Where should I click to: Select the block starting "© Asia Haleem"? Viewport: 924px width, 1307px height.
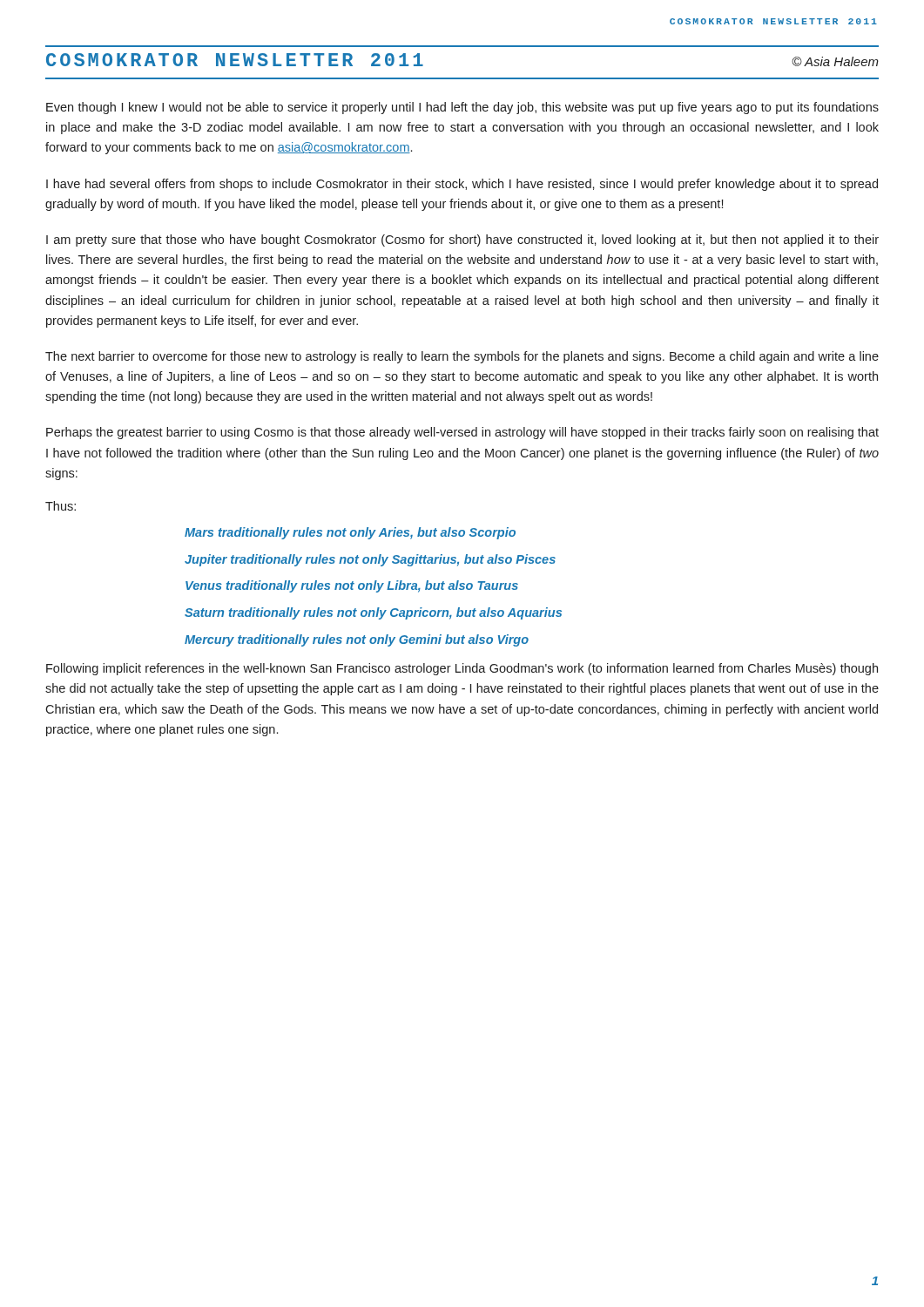coord(835,61)
